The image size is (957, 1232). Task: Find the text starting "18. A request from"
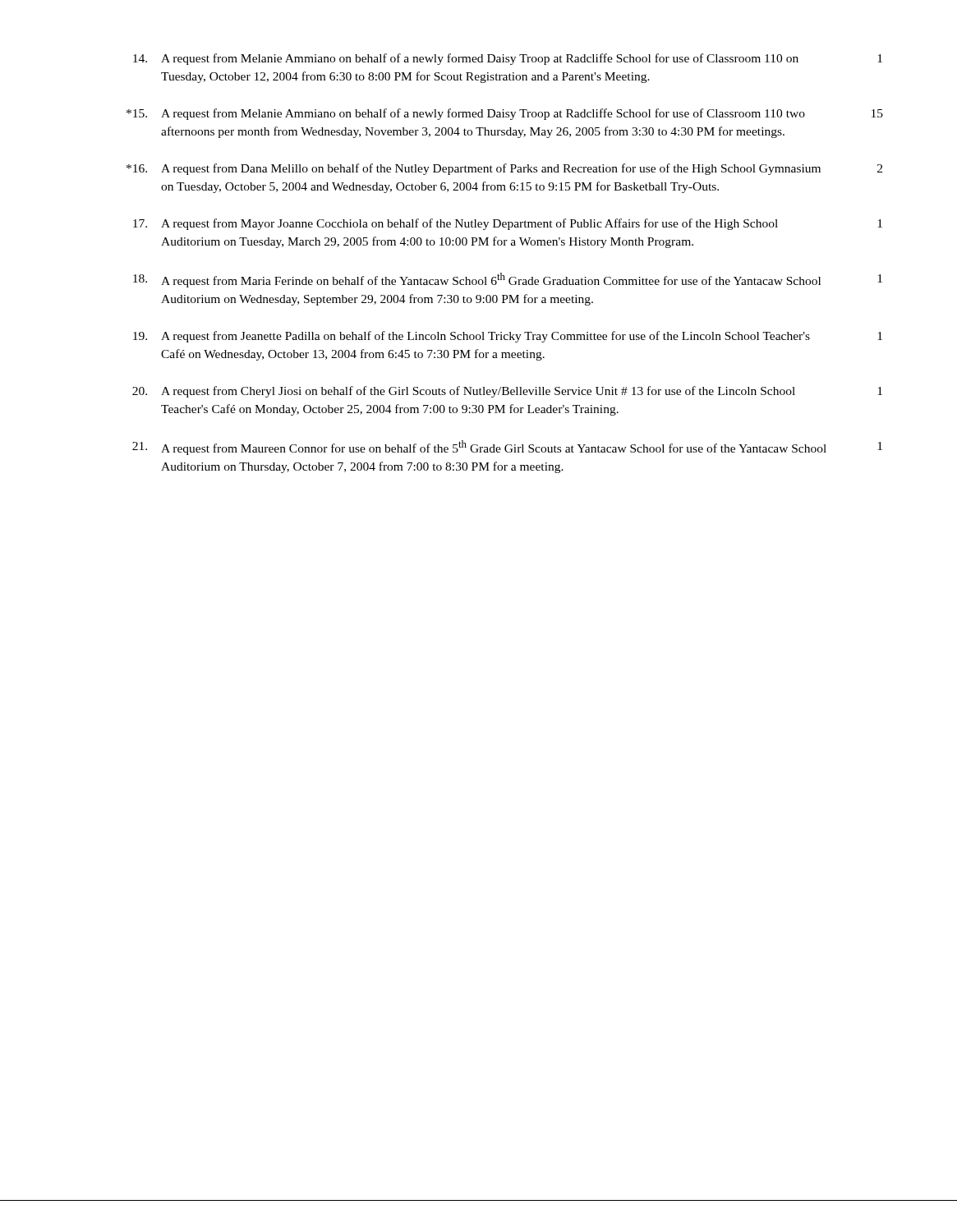tap(478, 289)
